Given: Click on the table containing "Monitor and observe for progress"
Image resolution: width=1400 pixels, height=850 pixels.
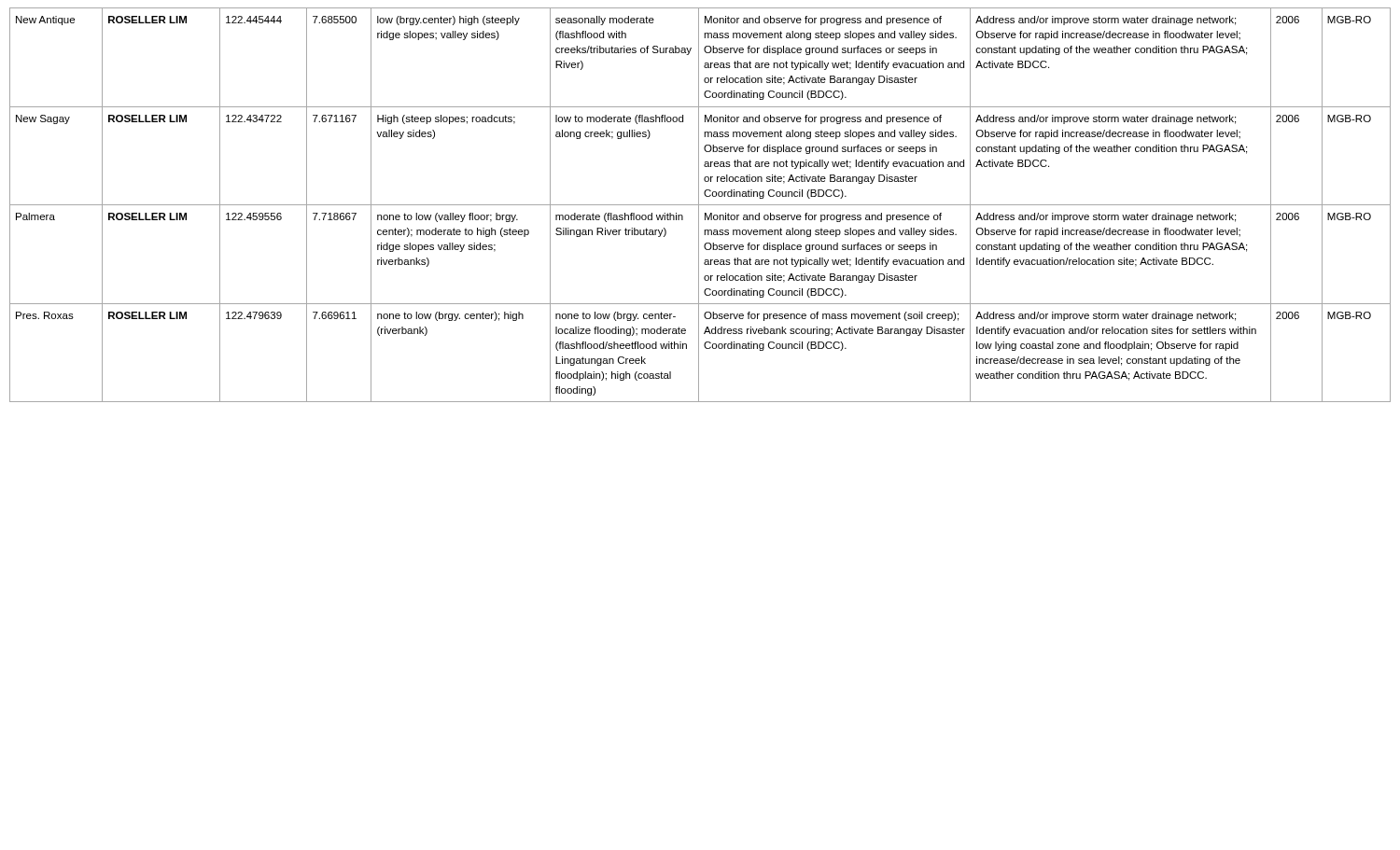Looking at the screenshot, I should point(700,205).
